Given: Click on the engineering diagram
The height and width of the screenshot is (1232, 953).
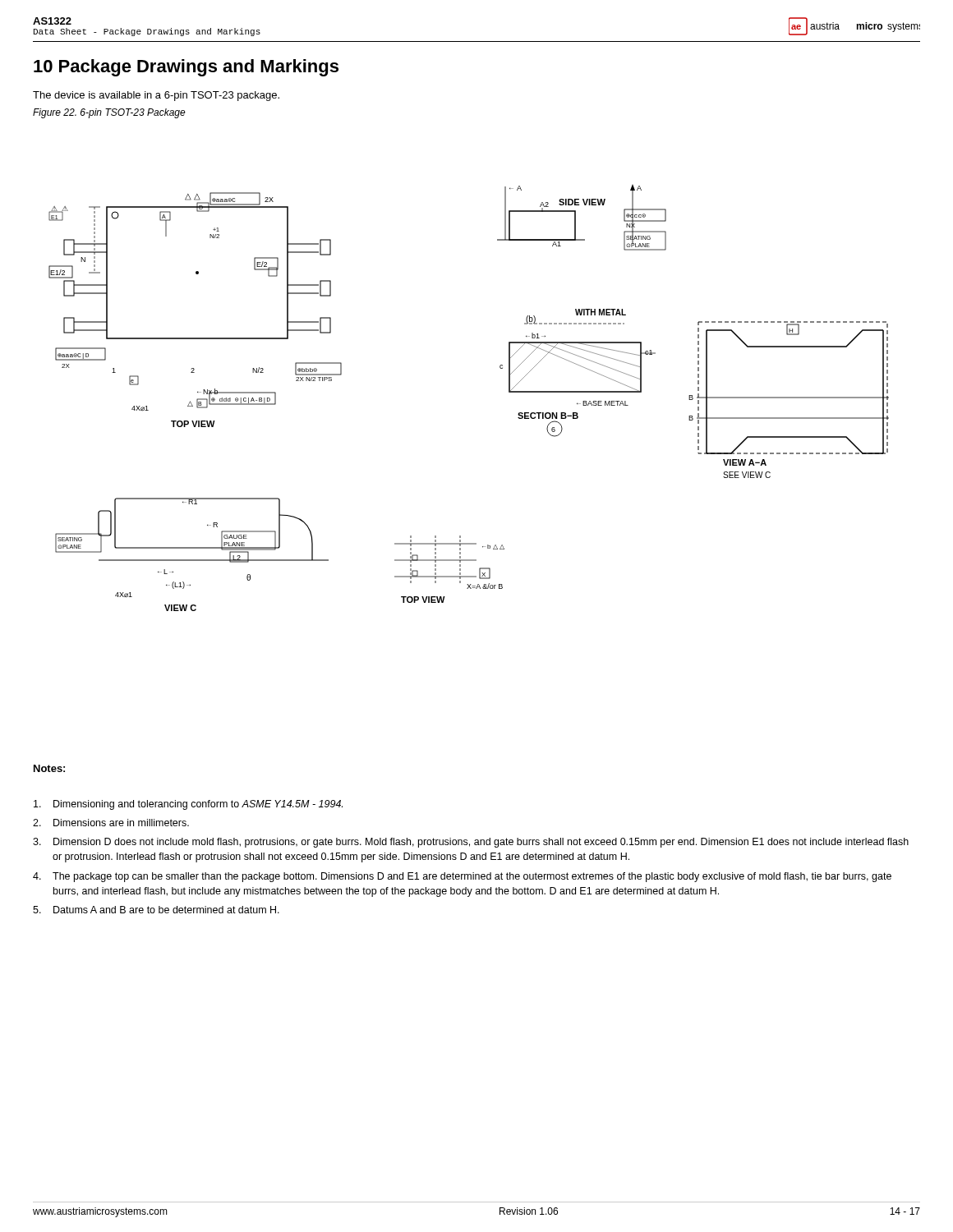Looking at the screenshot, I should [476, 437].
